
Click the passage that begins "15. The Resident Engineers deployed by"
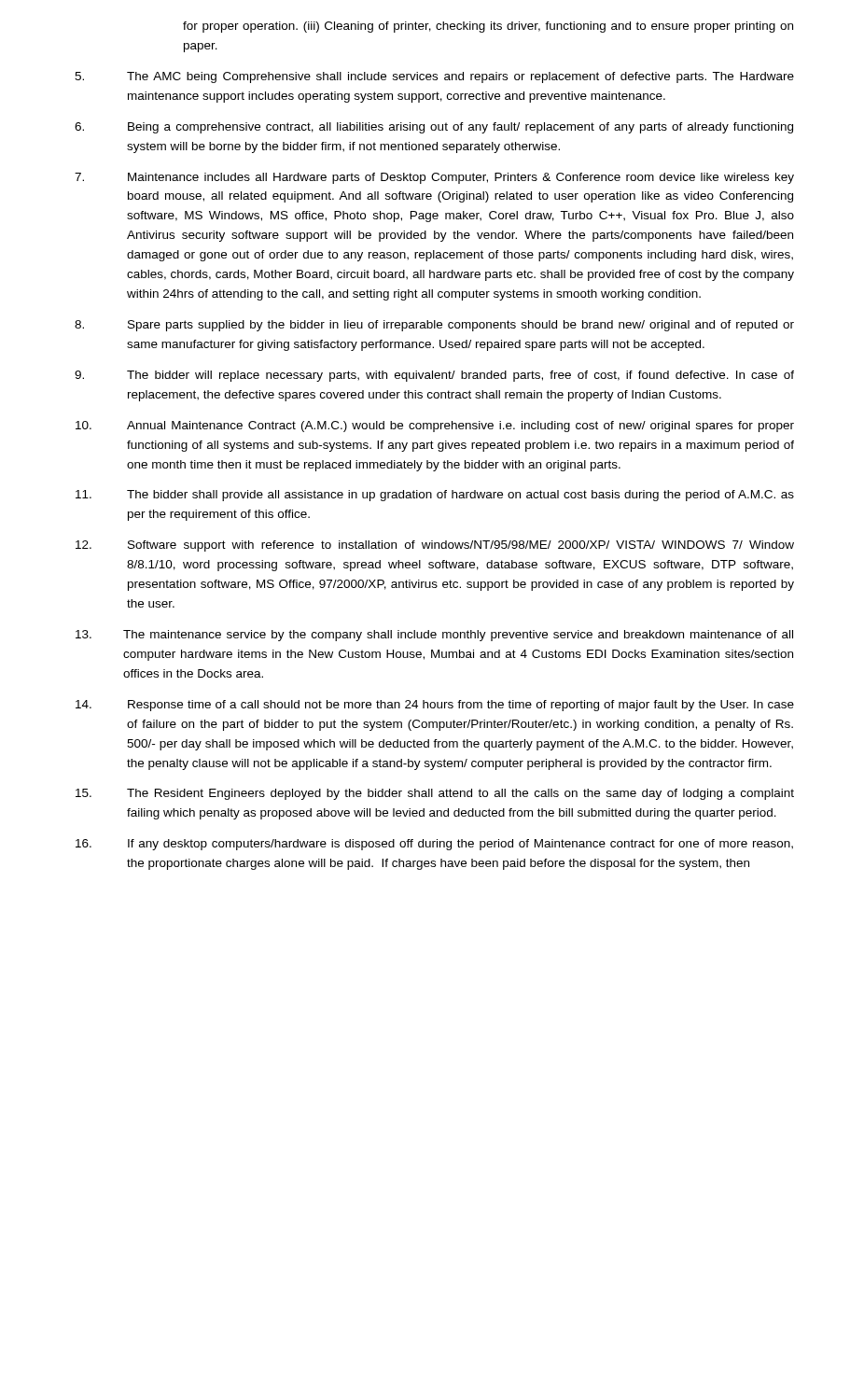tap(434, 804)
